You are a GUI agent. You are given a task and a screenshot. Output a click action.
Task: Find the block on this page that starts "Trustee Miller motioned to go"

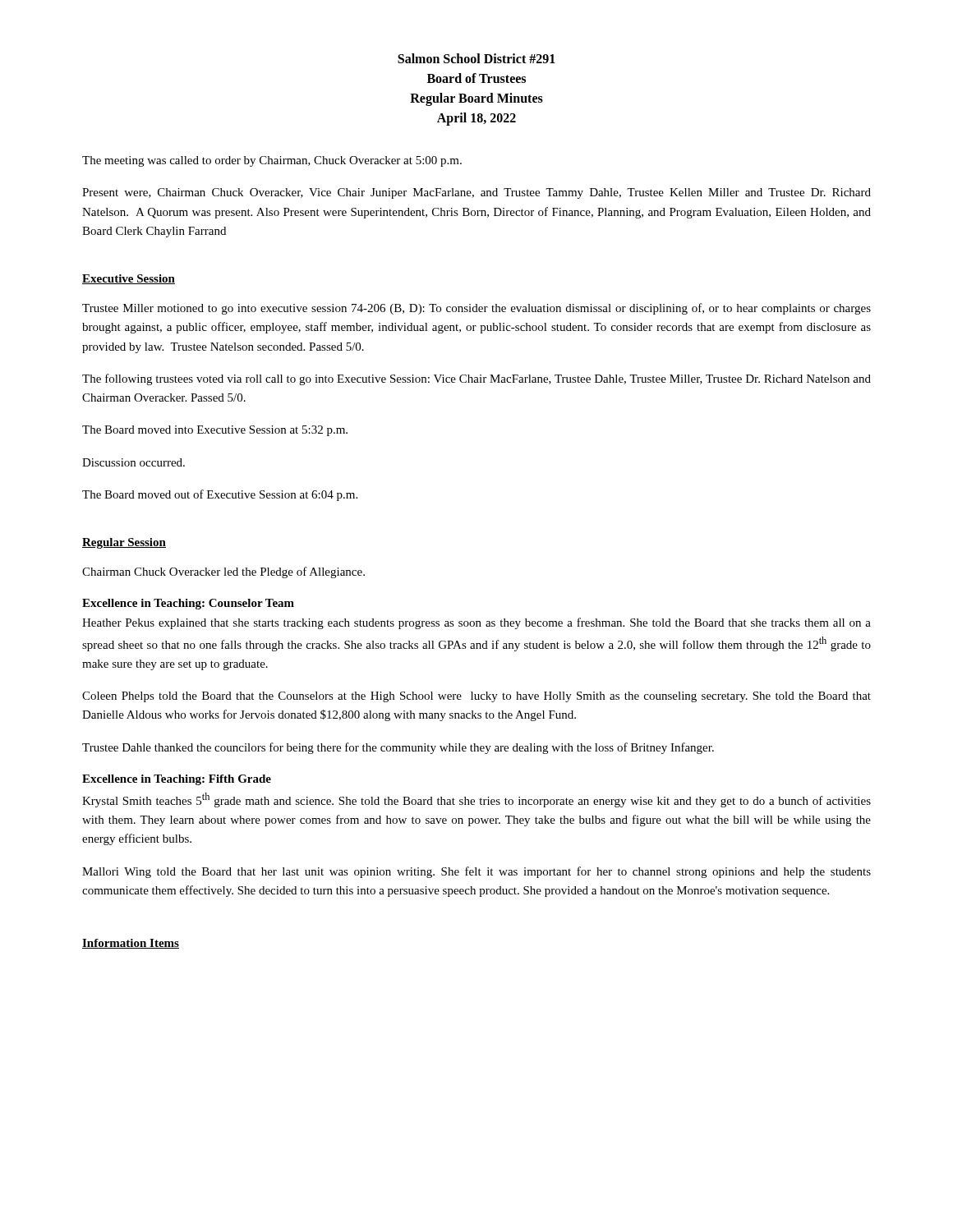(476, 327)
